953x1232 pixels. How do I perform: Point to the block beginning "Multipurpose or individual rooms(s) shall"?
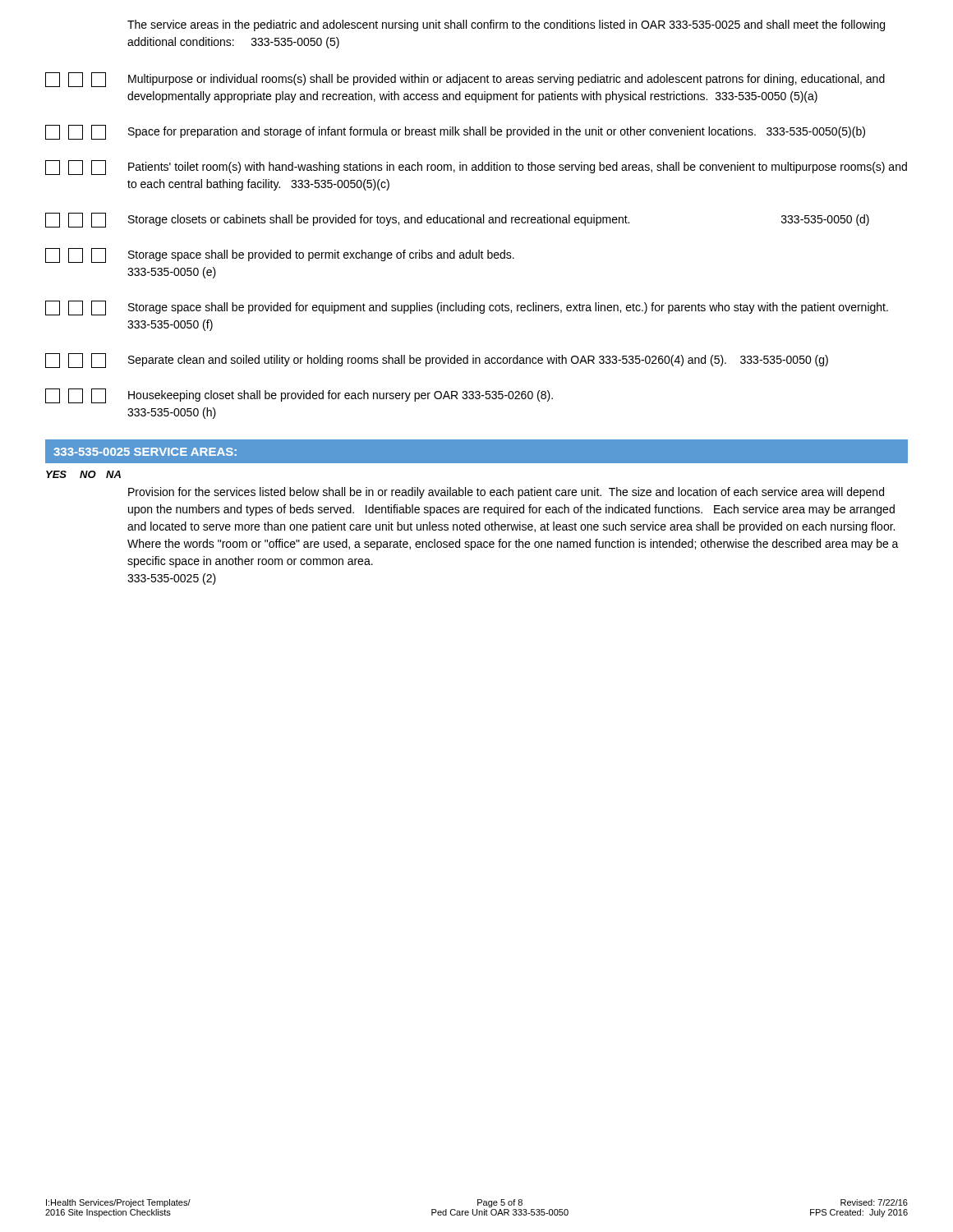click(476, 88)
